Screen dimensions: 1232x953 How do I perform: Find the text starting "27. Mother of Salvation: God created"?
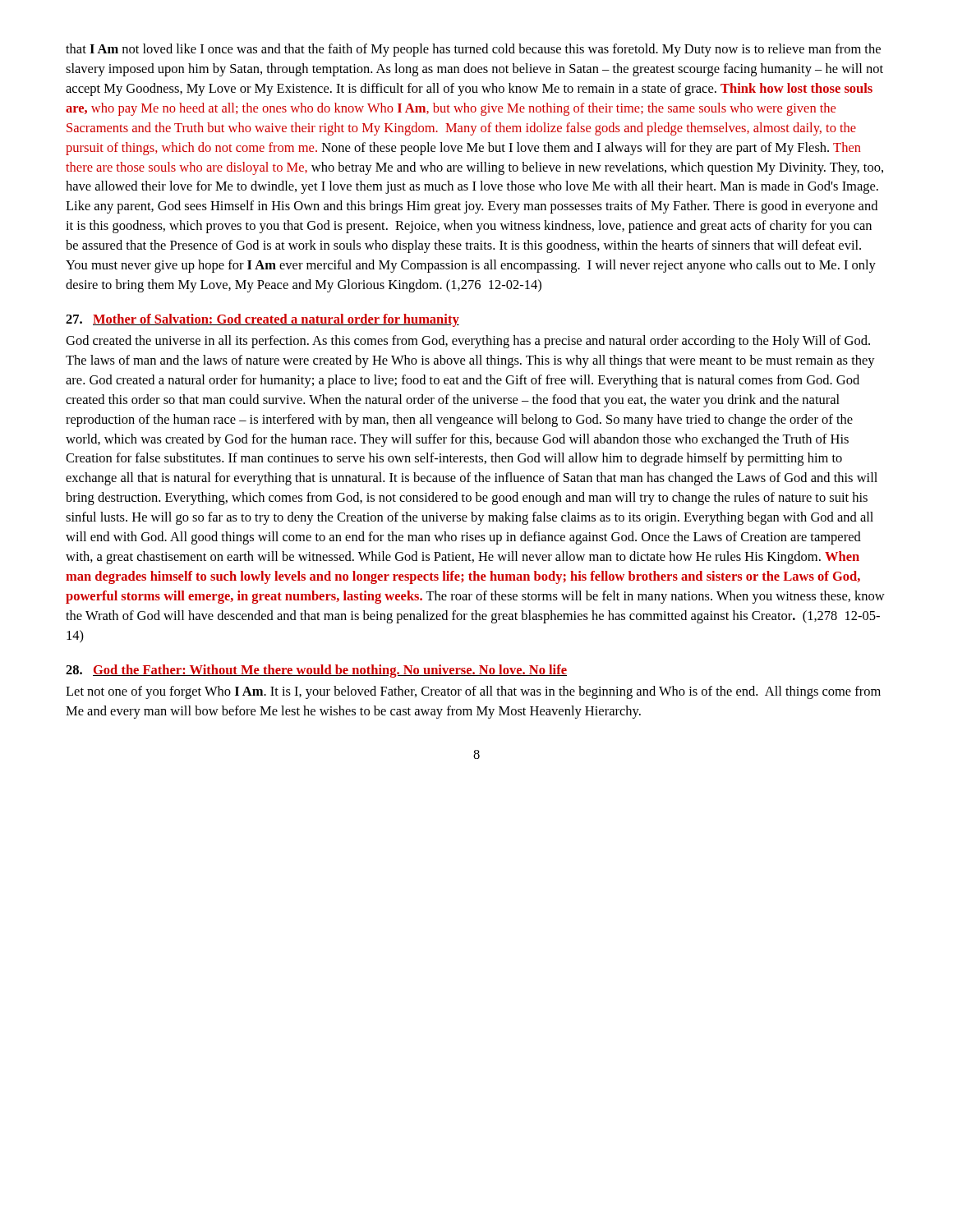pyautogui.click(x=262, y=319)
